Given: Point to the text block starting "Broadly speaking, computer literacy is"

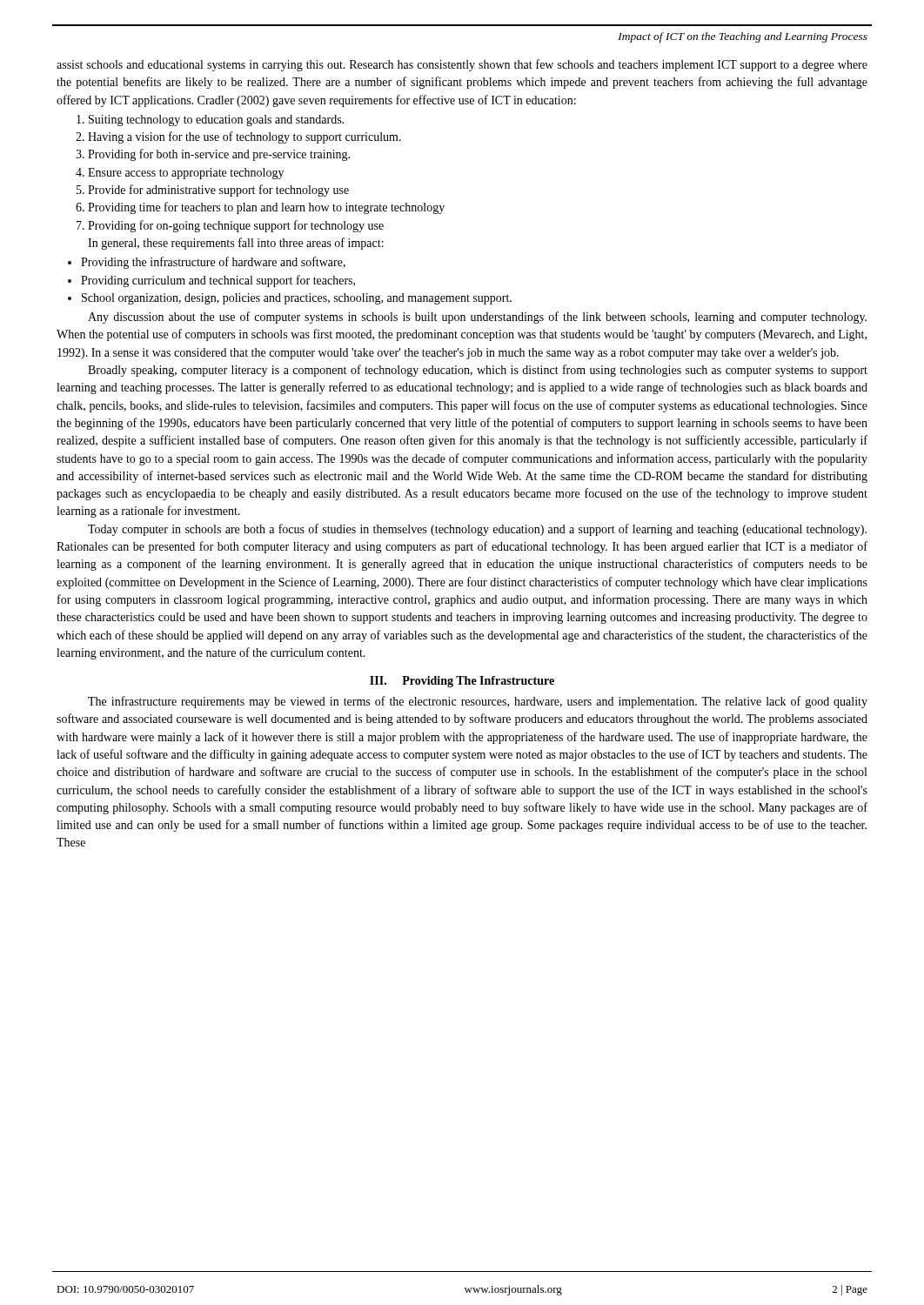Looking at the screenshot, I should click(462, 441).
